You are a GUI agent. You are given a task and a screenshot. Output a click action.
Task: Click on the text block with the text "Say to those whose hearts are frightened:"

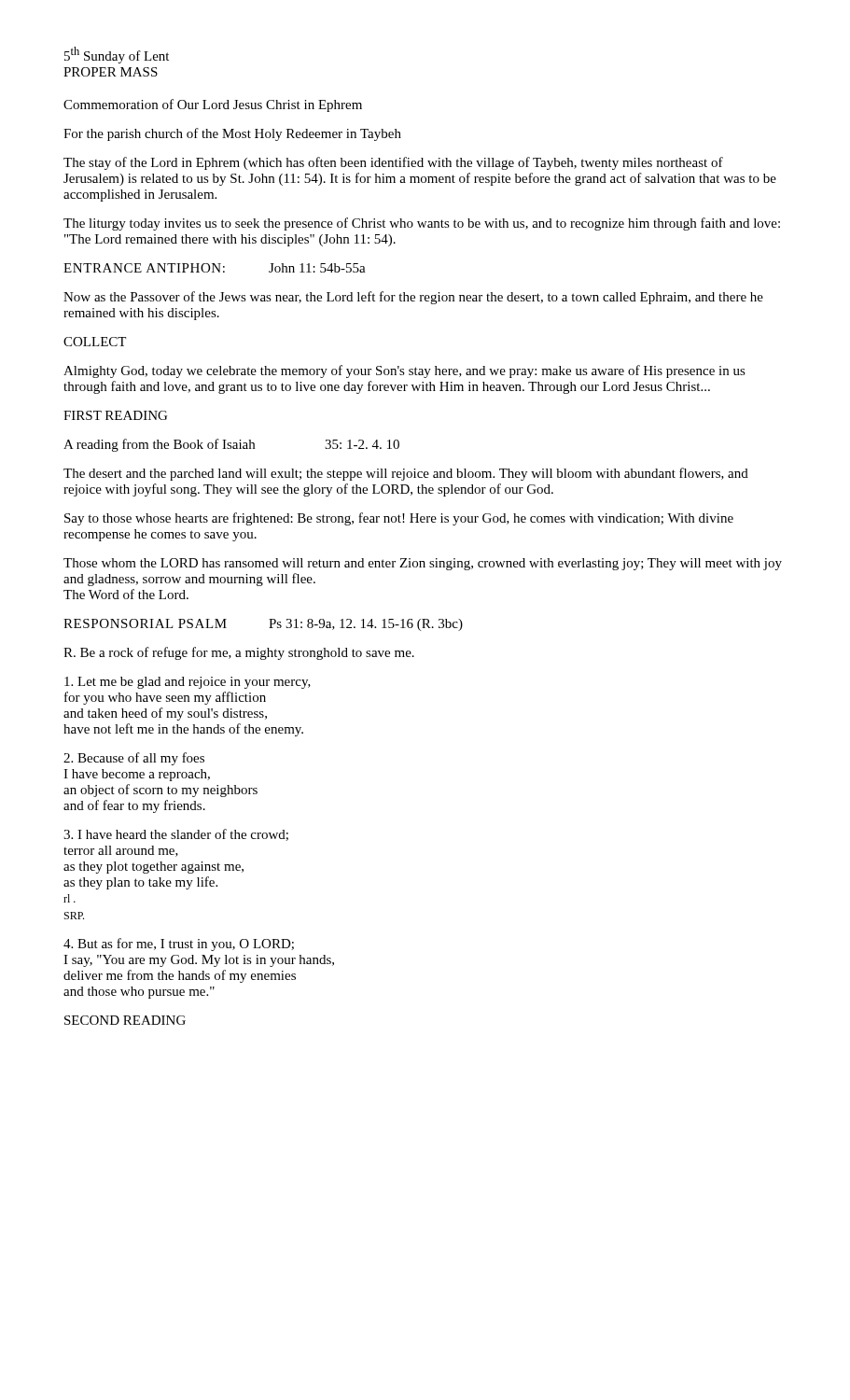pyautogui.click(x=398, y=526)
